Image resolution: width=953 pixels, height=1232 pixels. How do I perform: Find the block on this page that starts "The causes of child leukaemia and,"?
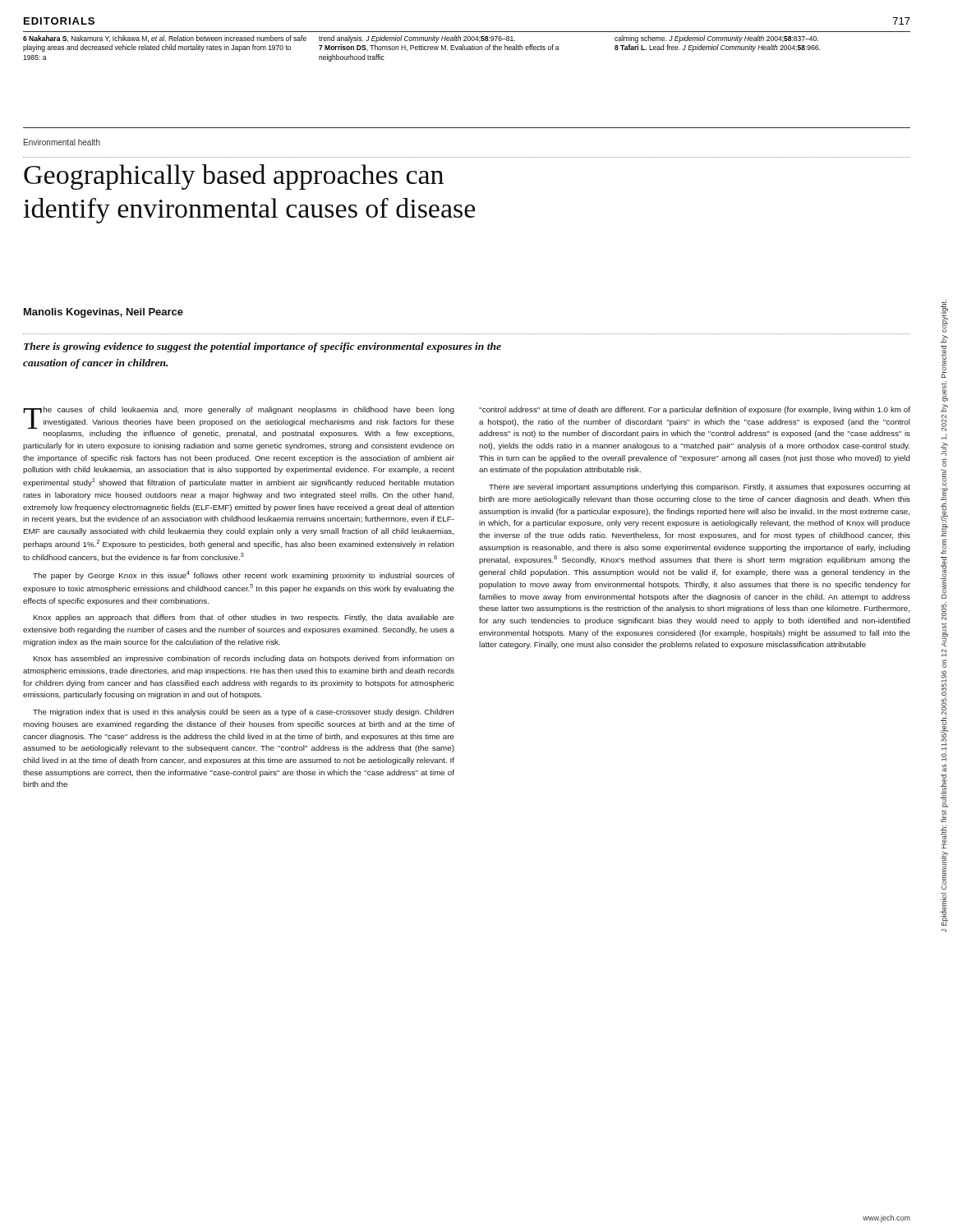[x=239, y=598]
